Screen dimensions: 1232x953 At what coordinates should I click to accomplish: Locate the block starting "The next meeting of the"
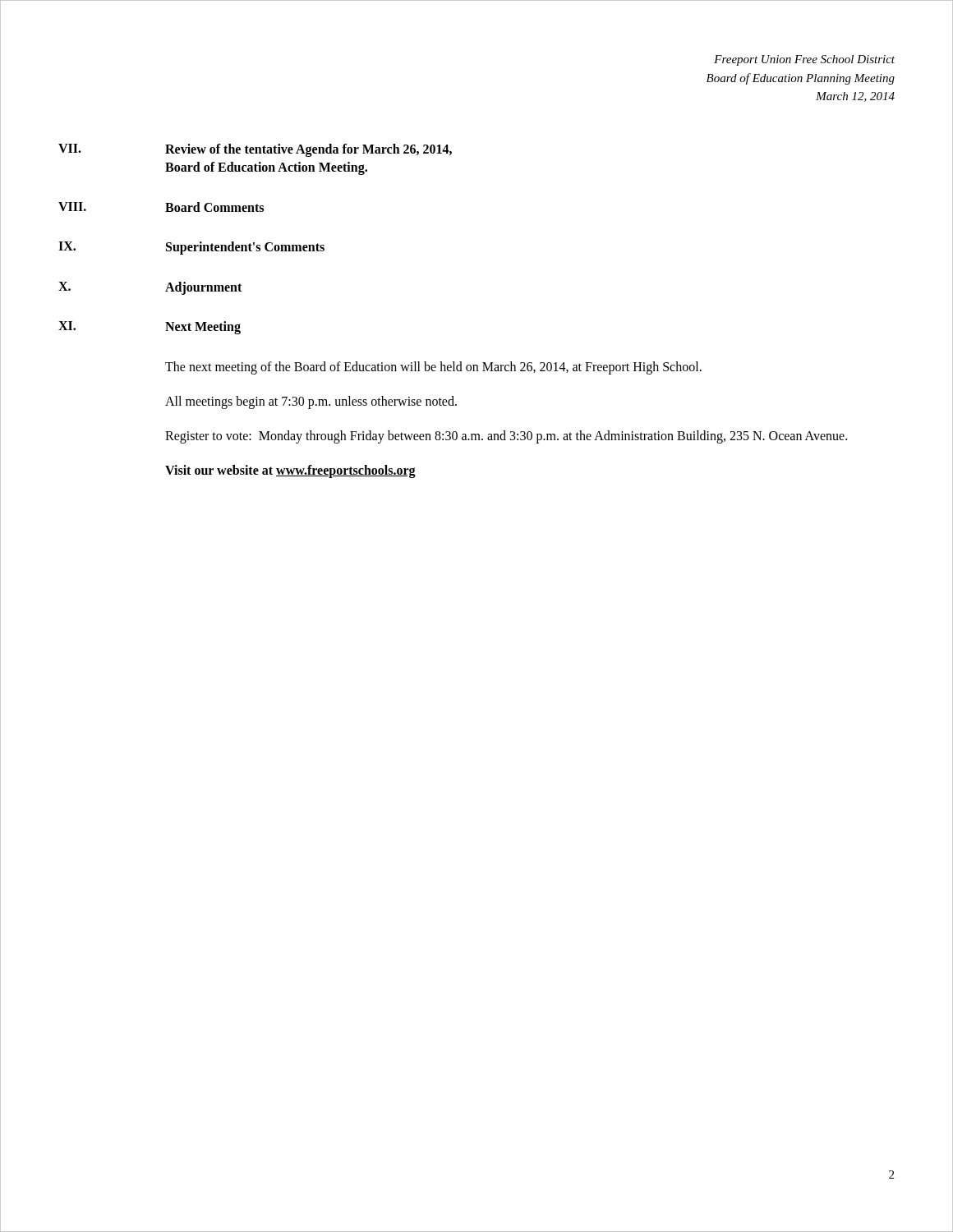434,367
